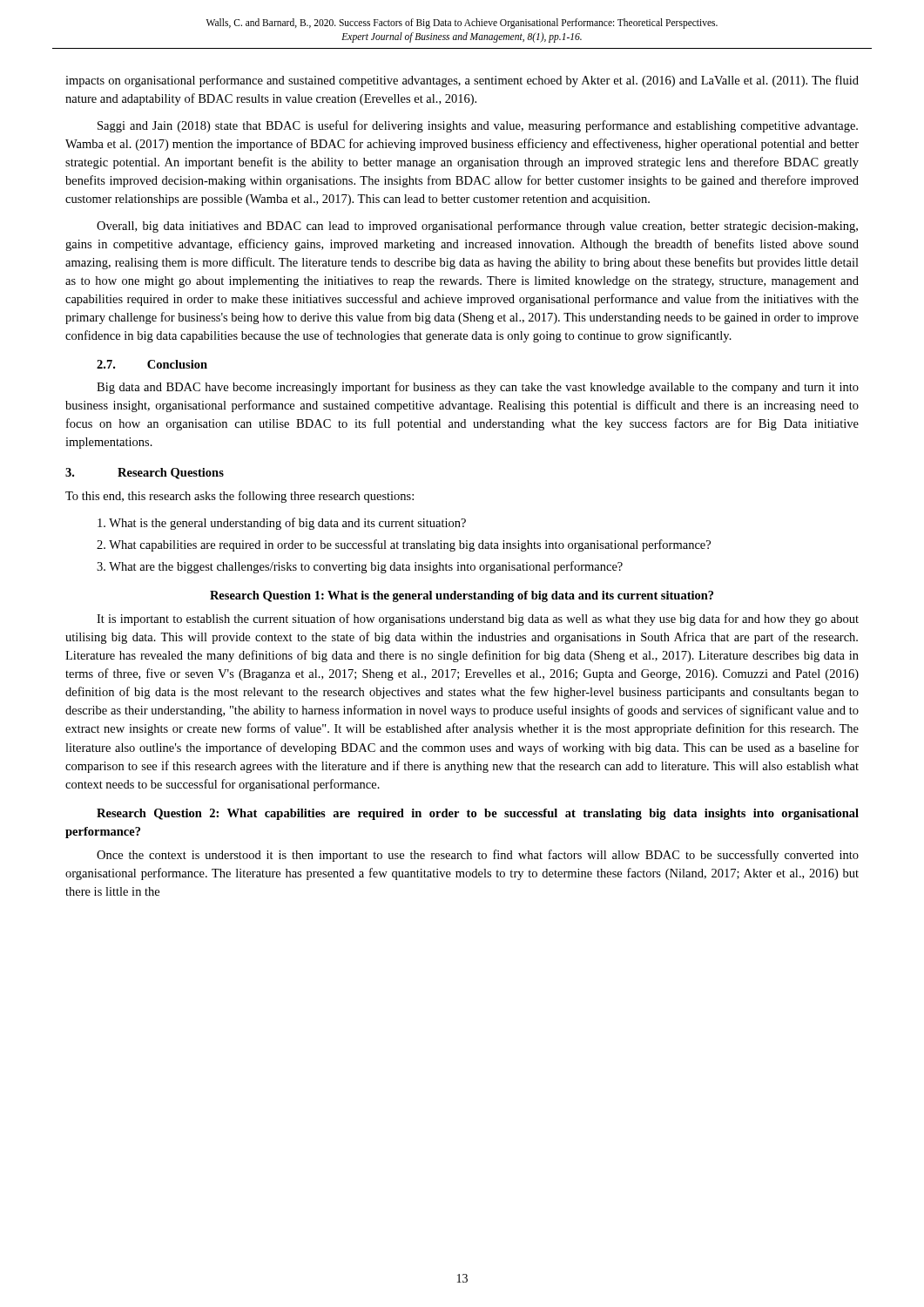924x1307 pixels.
Task: Find the text block containing "Once the context is understood"
Action: coord(462,873)
